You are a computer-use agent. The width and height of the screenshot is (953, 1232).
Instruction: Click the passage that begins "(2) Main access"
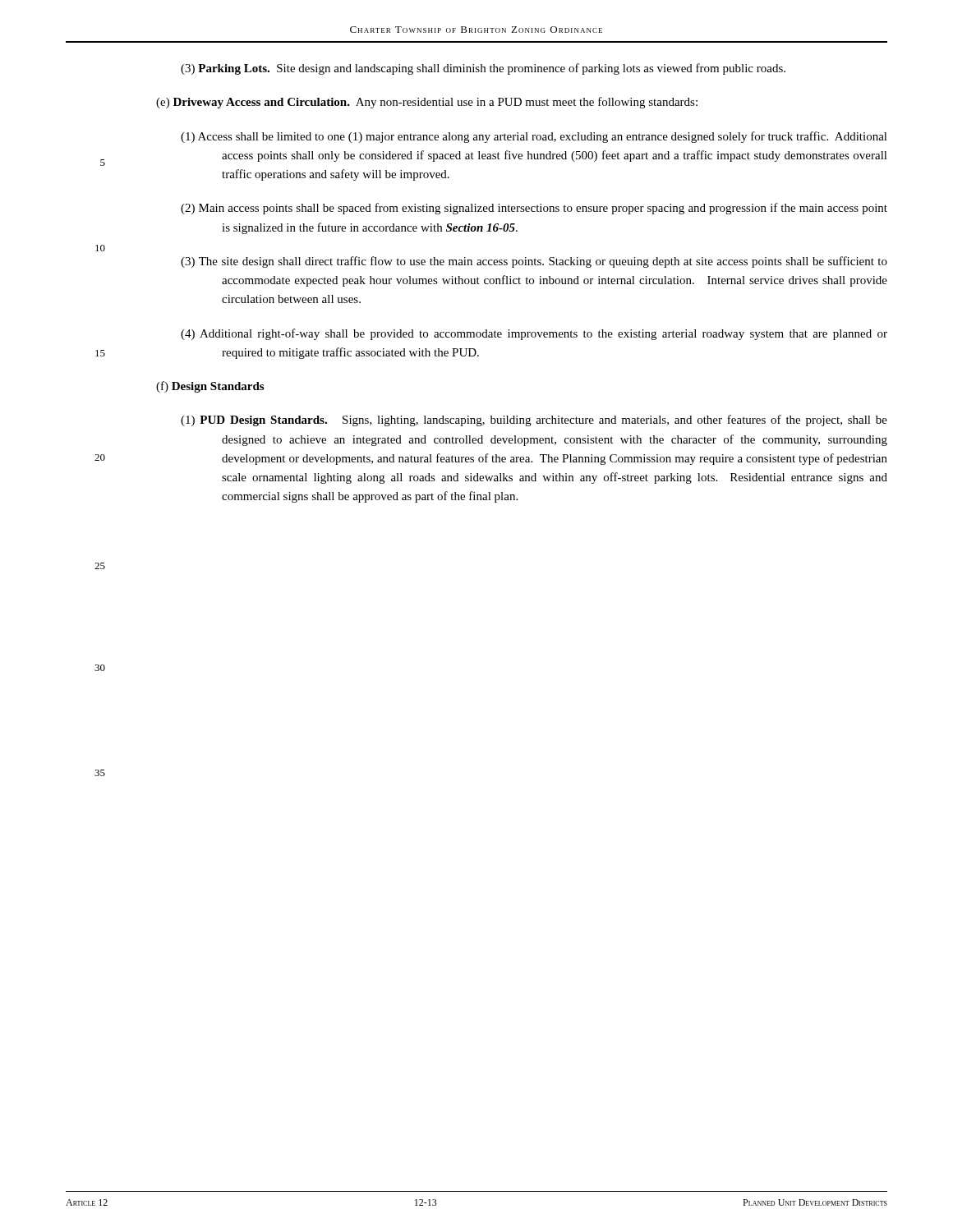point(534,218)
